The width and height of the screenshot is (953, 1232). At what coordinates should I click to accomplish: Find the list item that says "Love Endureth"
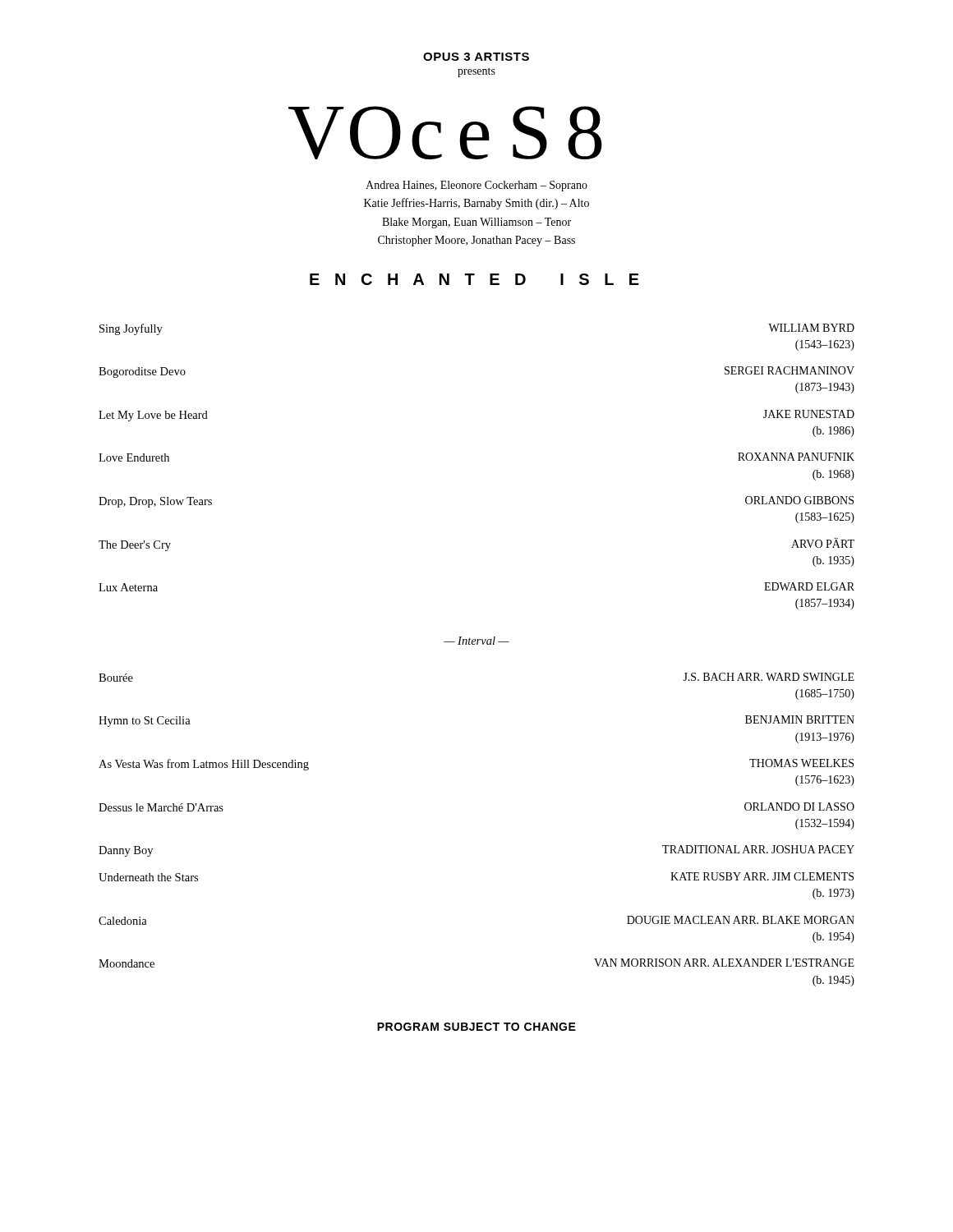tap(134, 458)
